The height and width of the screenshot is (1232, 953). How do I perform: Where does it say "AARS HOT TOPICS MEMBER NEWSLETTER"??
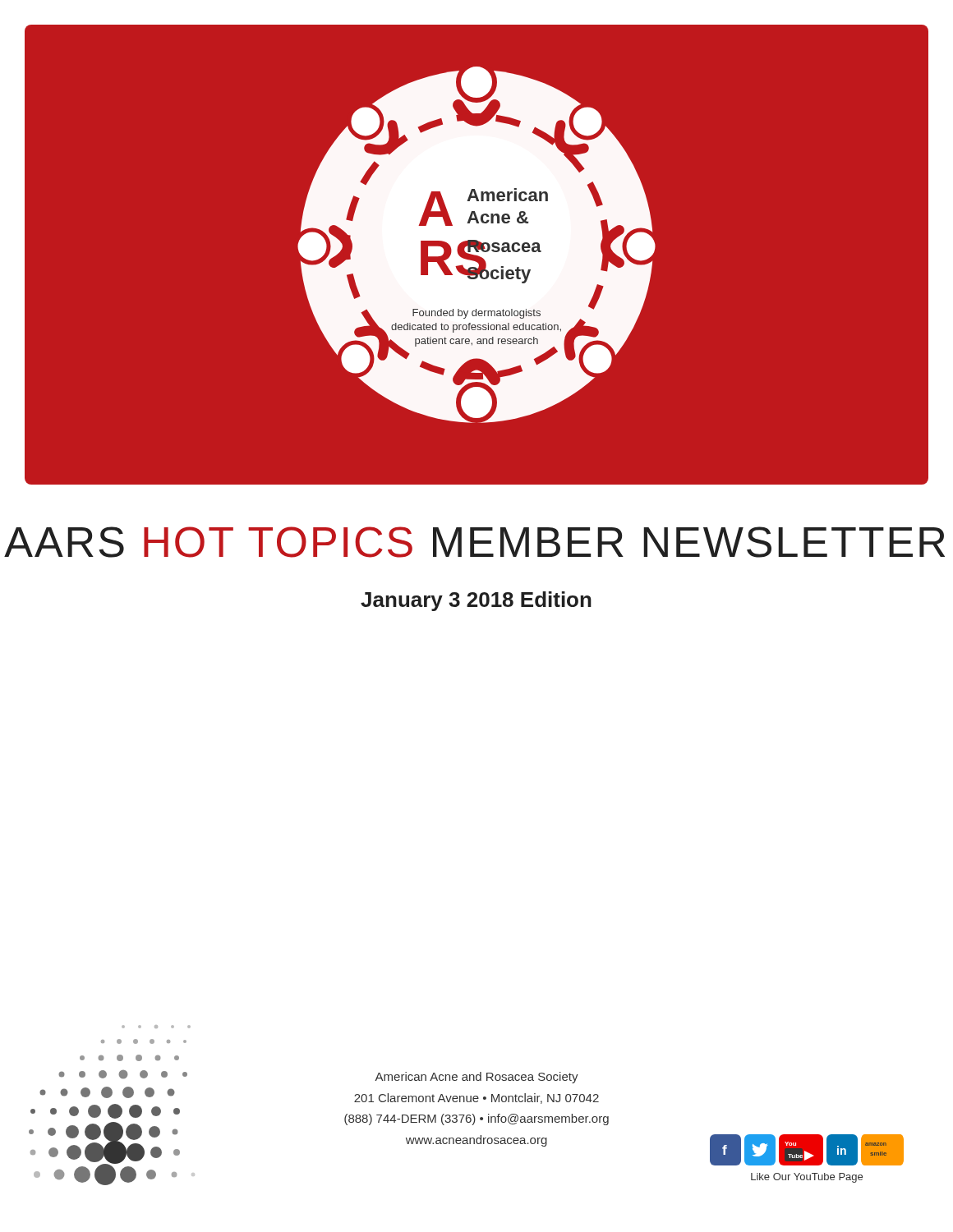(476, 542)
